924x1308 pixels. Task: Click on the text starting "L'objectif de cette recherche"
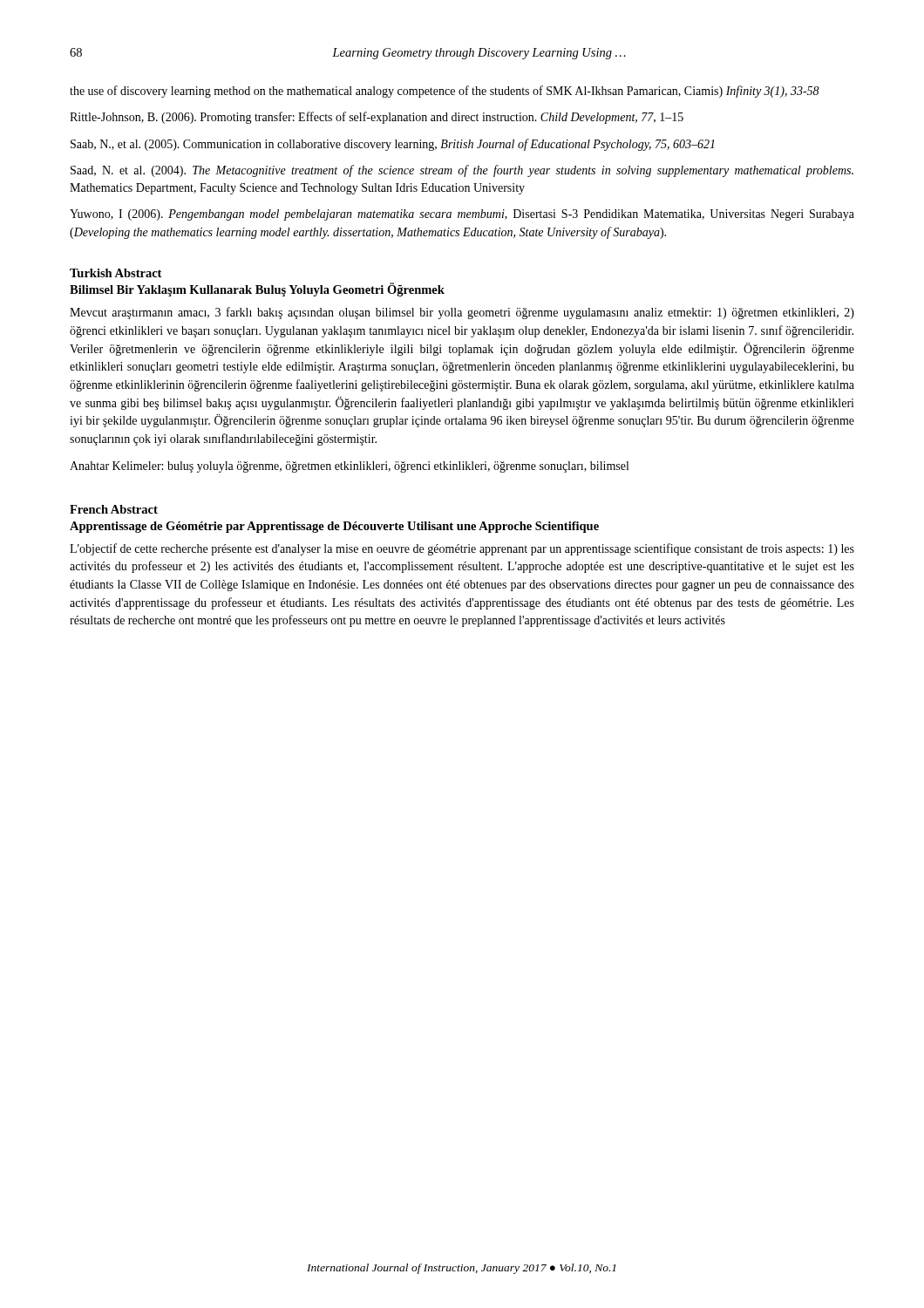tap(462, 585)
